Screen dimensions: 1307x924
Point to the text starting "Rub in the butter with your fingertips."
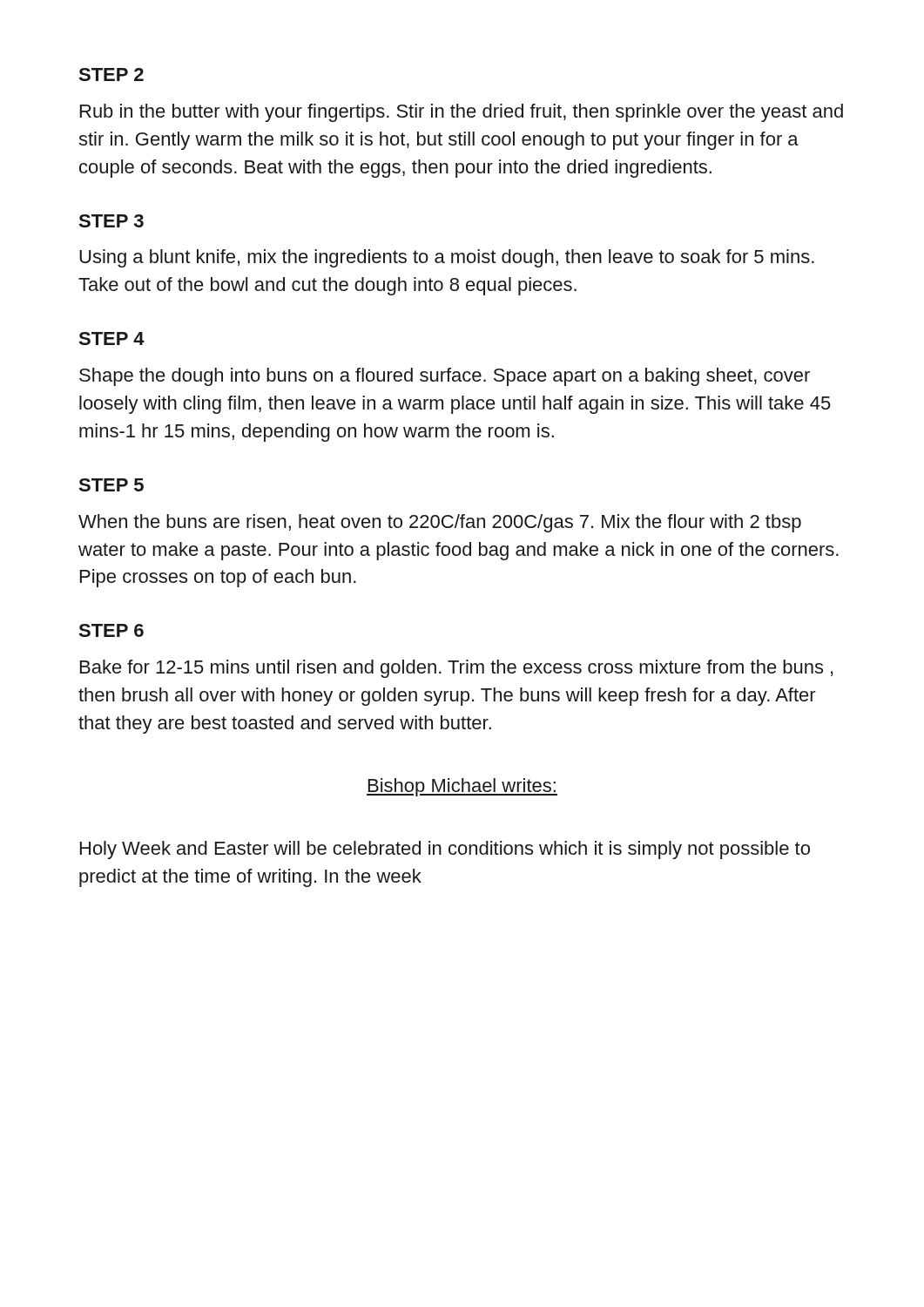tap(461, 139)
